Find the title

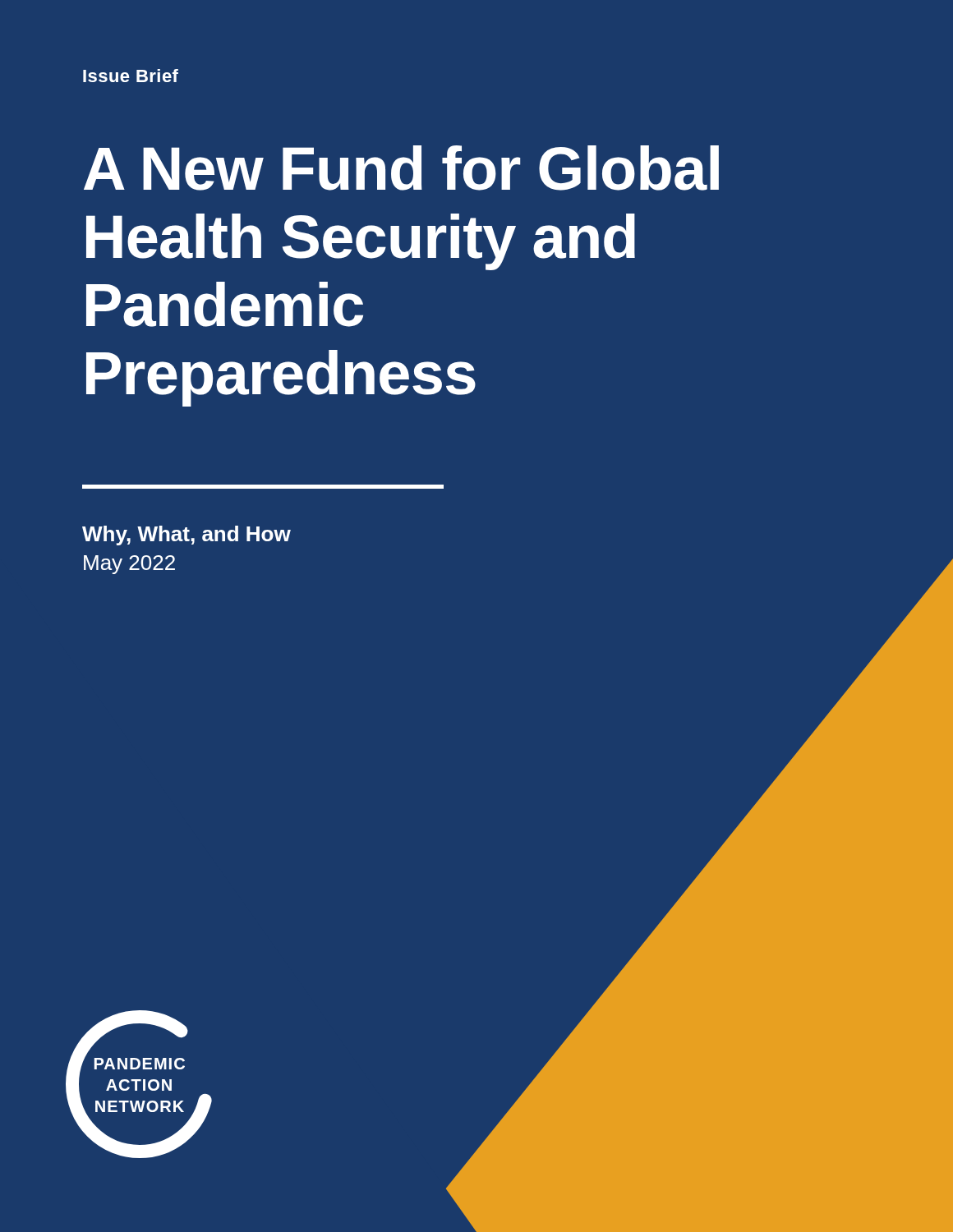(402, 271)
